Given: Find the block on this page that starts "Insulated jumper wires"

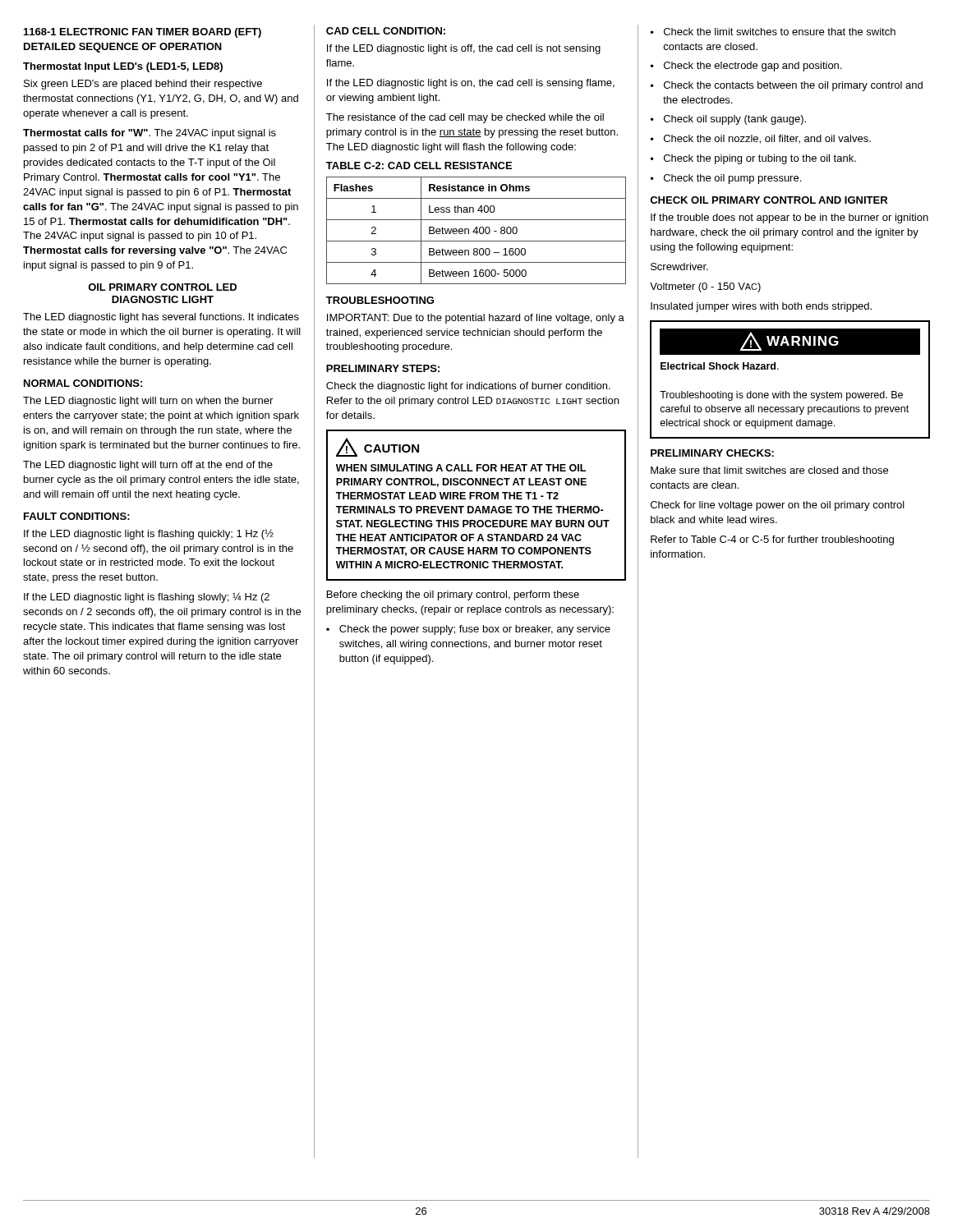Looking at the screenshot, I should click(x=761, y=306).
